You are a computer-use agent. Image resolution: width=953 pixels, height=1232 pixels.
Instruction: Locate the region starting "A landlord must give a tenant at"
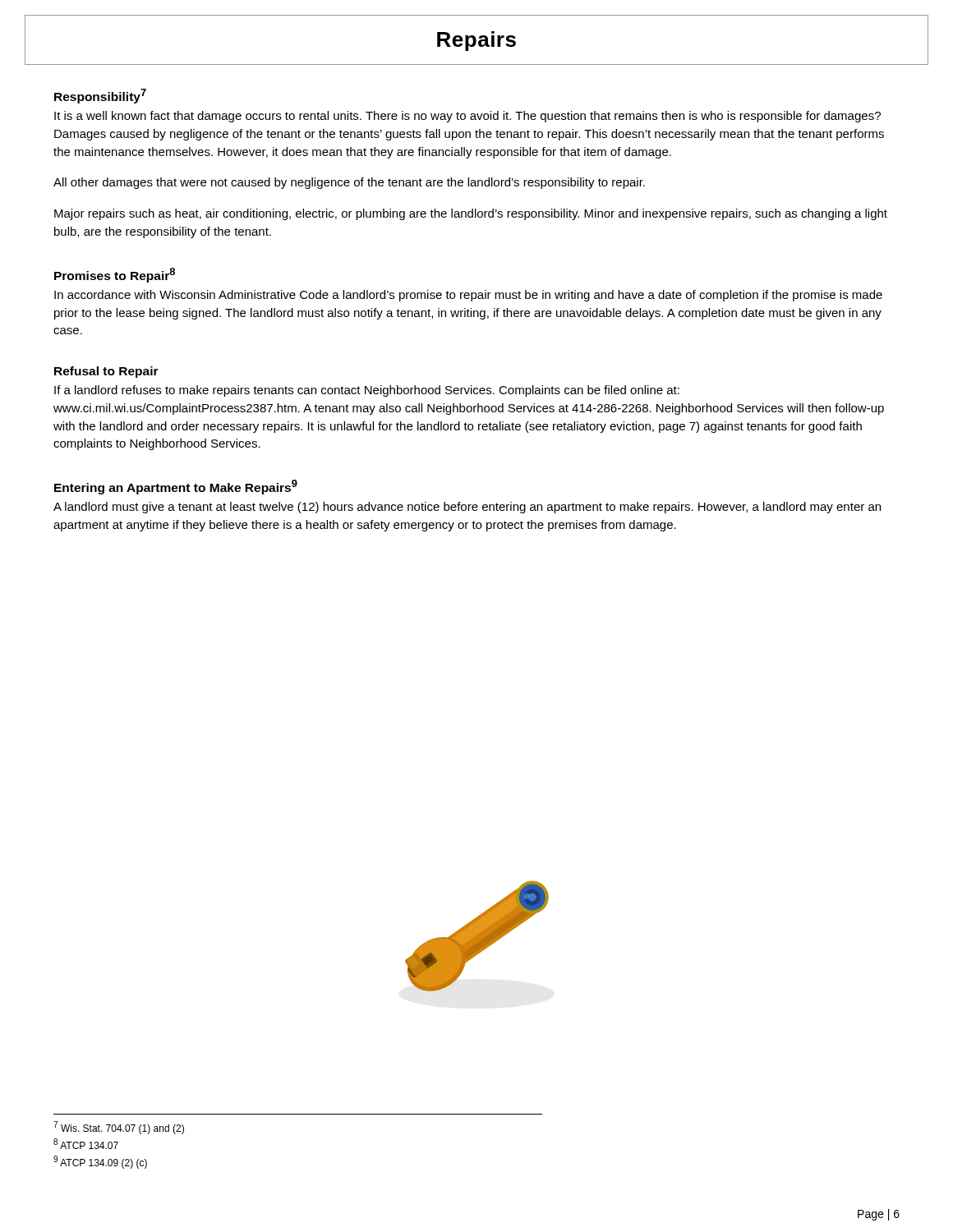point(467,515)
